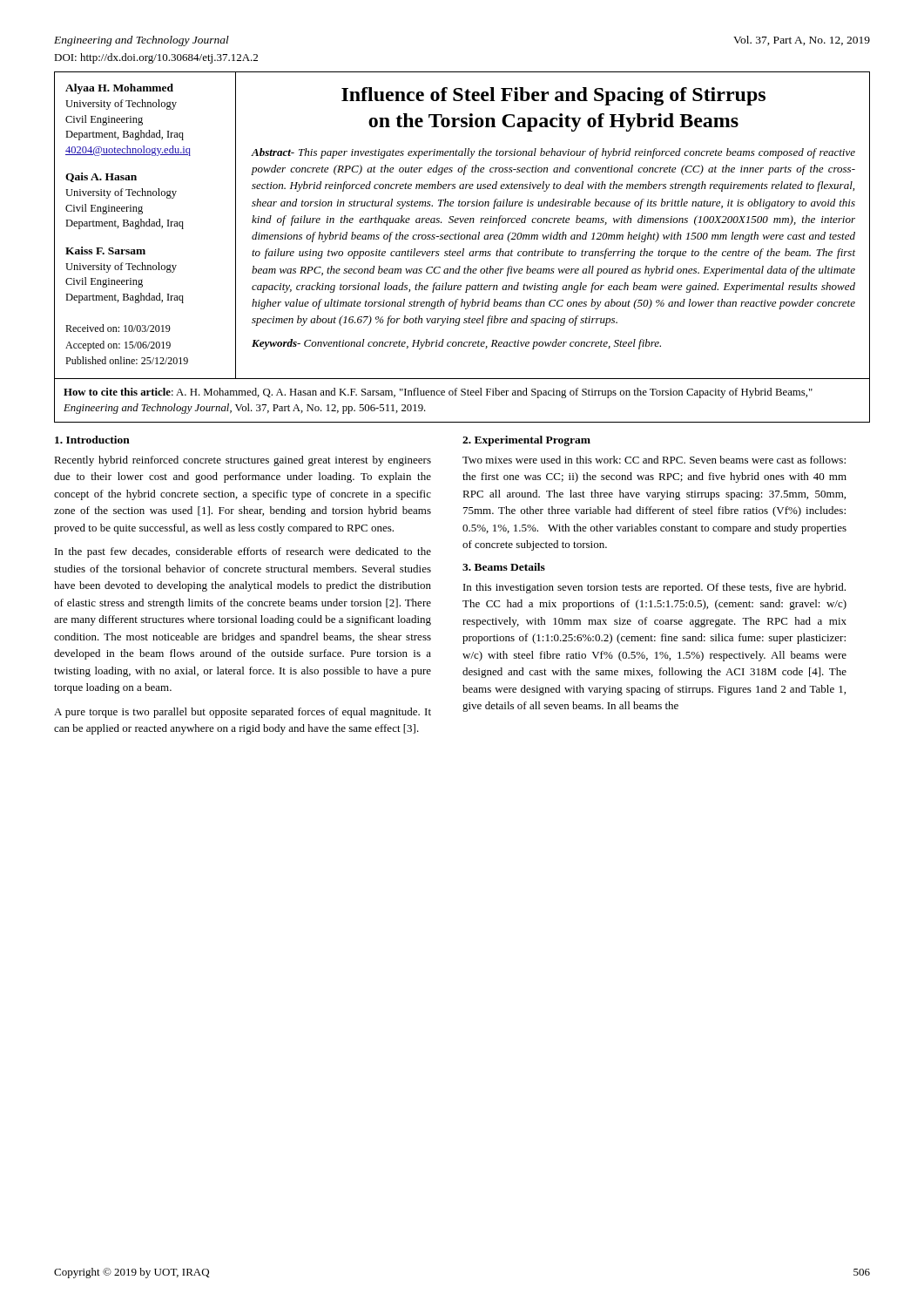The height and width of the screenshot is (1307, 924).
Task: Select the text block that says "A pure torque is"
Action: pyautogui.click(x=243, y=720)
